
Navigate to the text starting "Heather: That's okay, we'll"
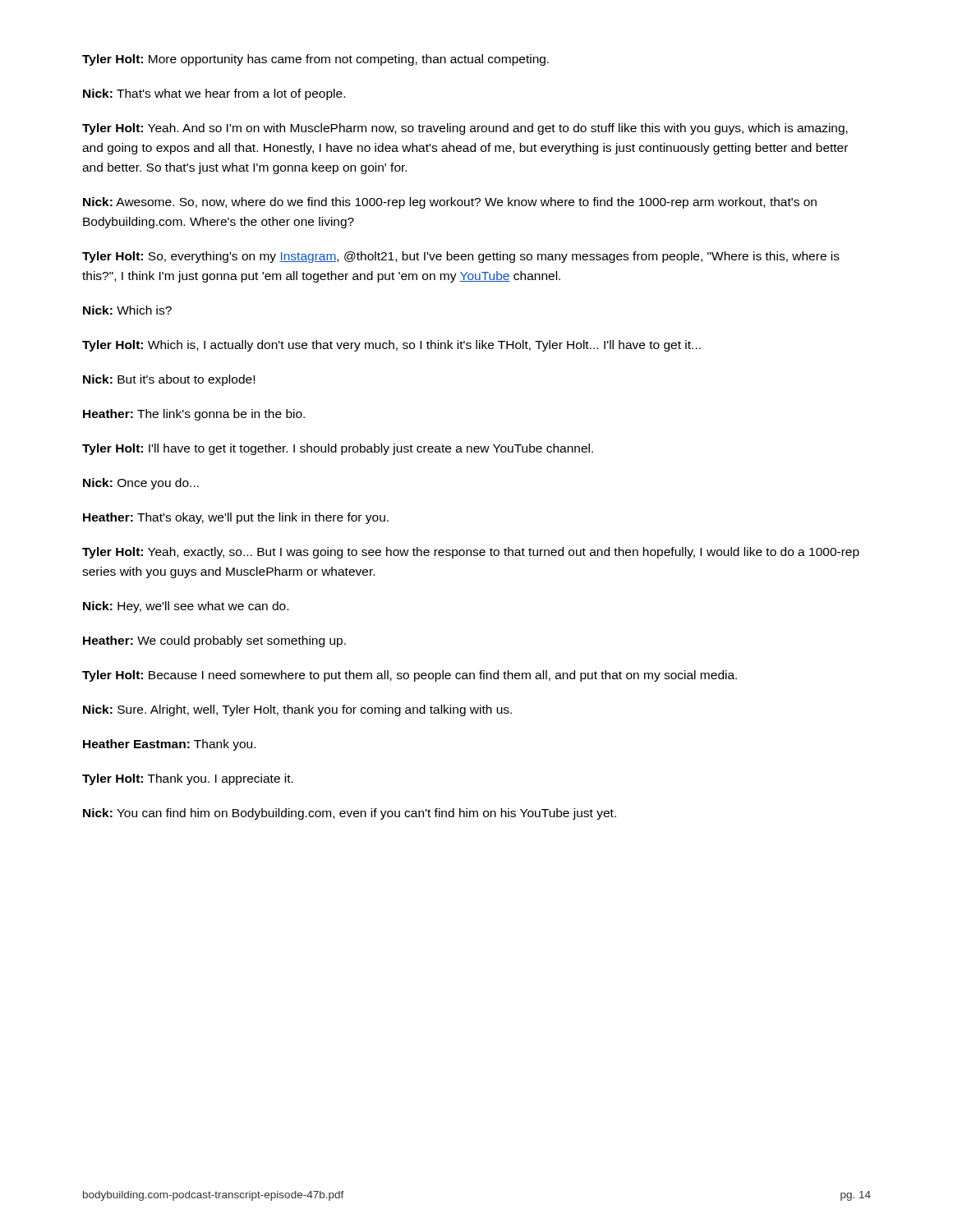coord(236,517)
